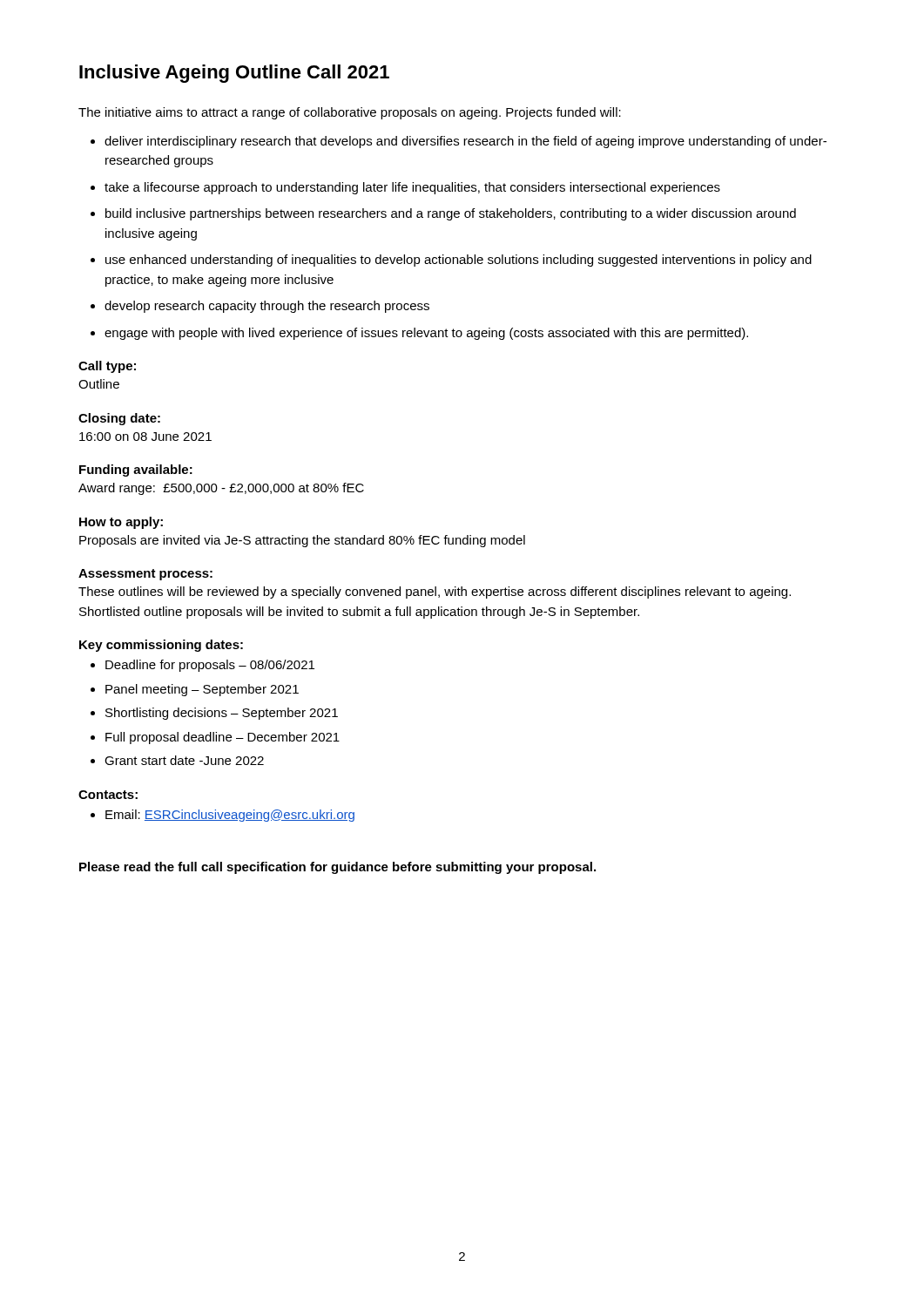Point to the block beginning "engage with people with lived experience of"
The height and width of the screenshot is (1307, 924).
point(427,332)
